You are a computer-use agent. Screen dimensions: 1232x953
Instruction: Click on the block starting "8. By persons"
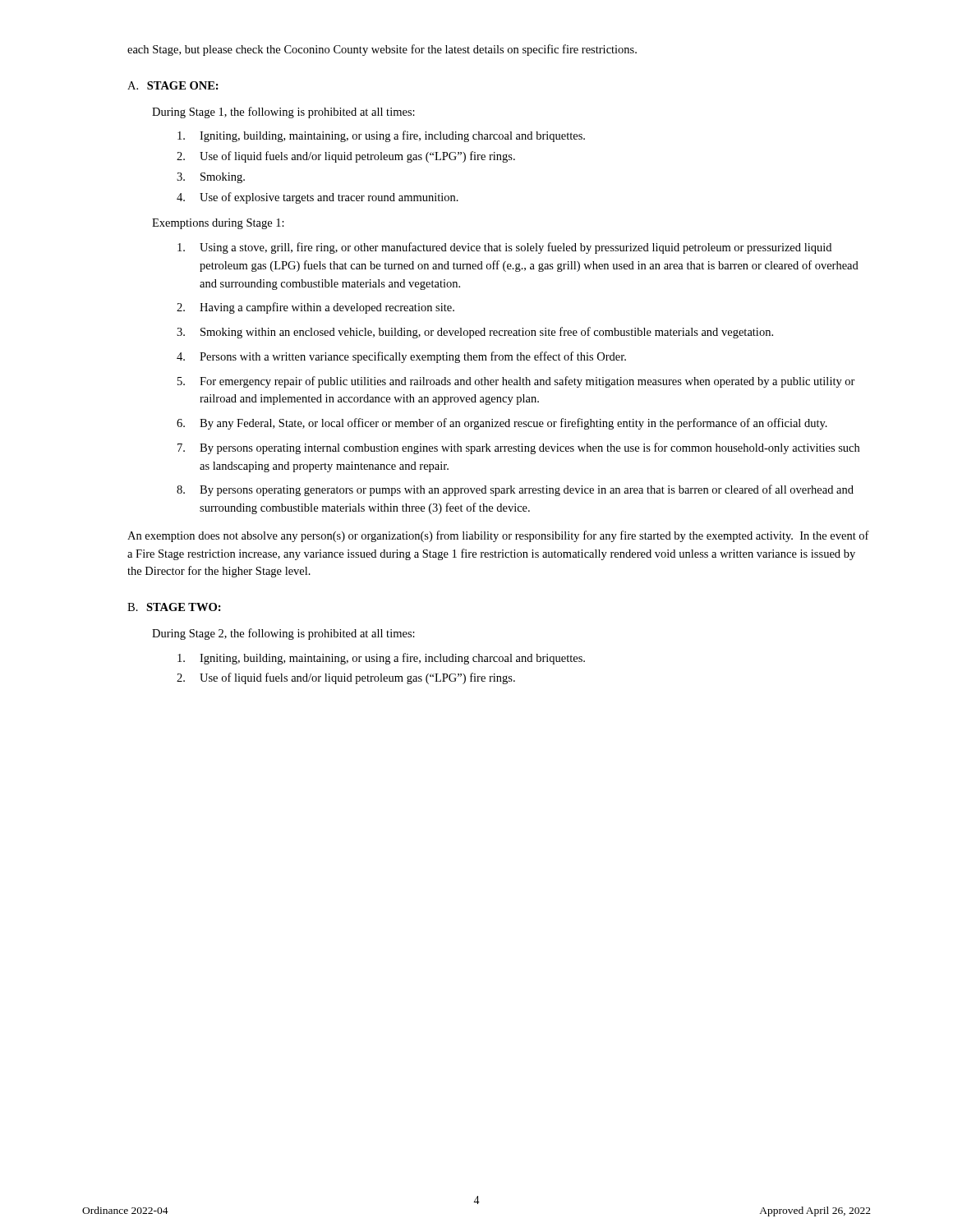pos(524,499)
